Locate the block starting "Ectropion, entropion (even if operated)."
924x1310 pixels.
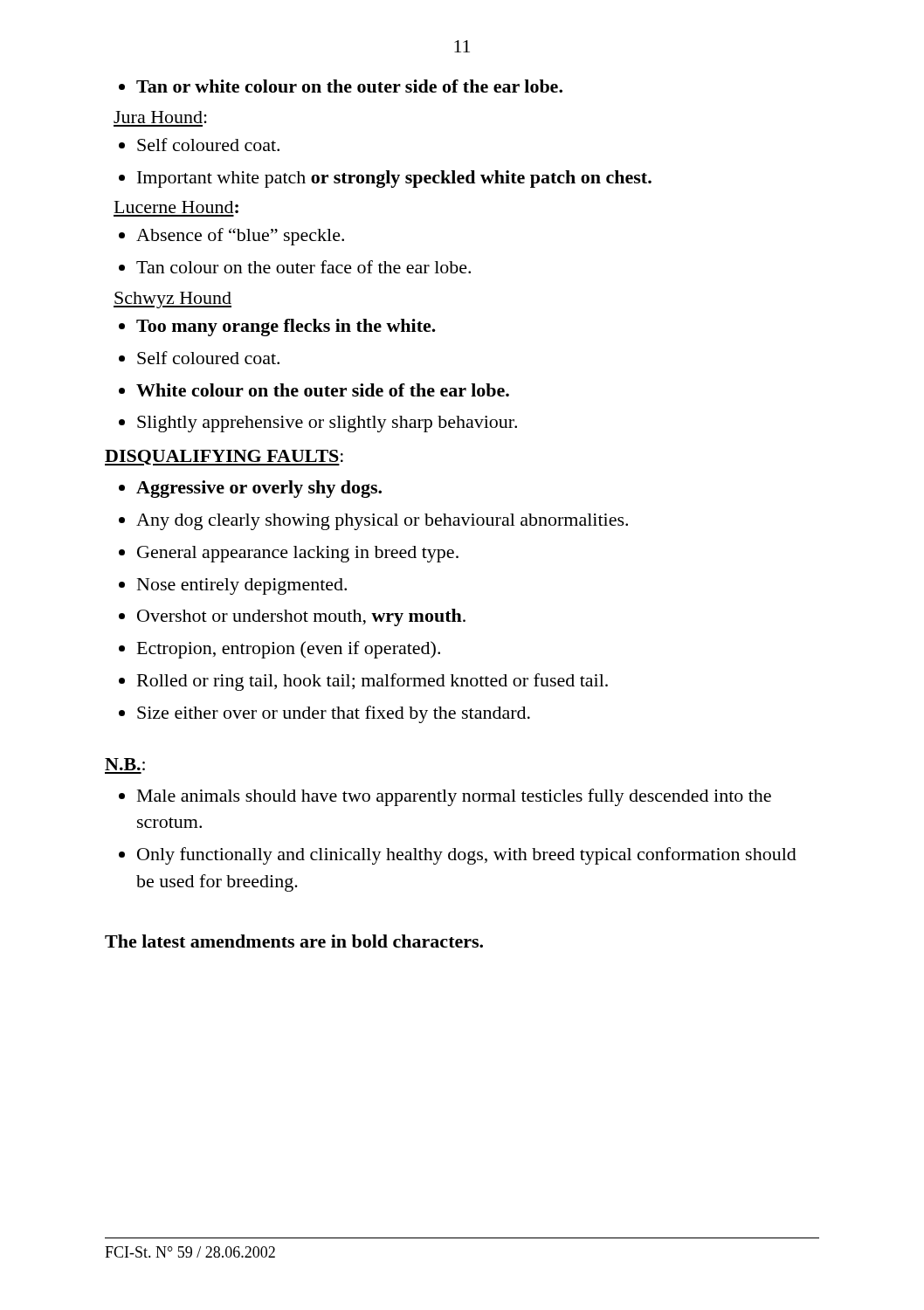[289, 648]
